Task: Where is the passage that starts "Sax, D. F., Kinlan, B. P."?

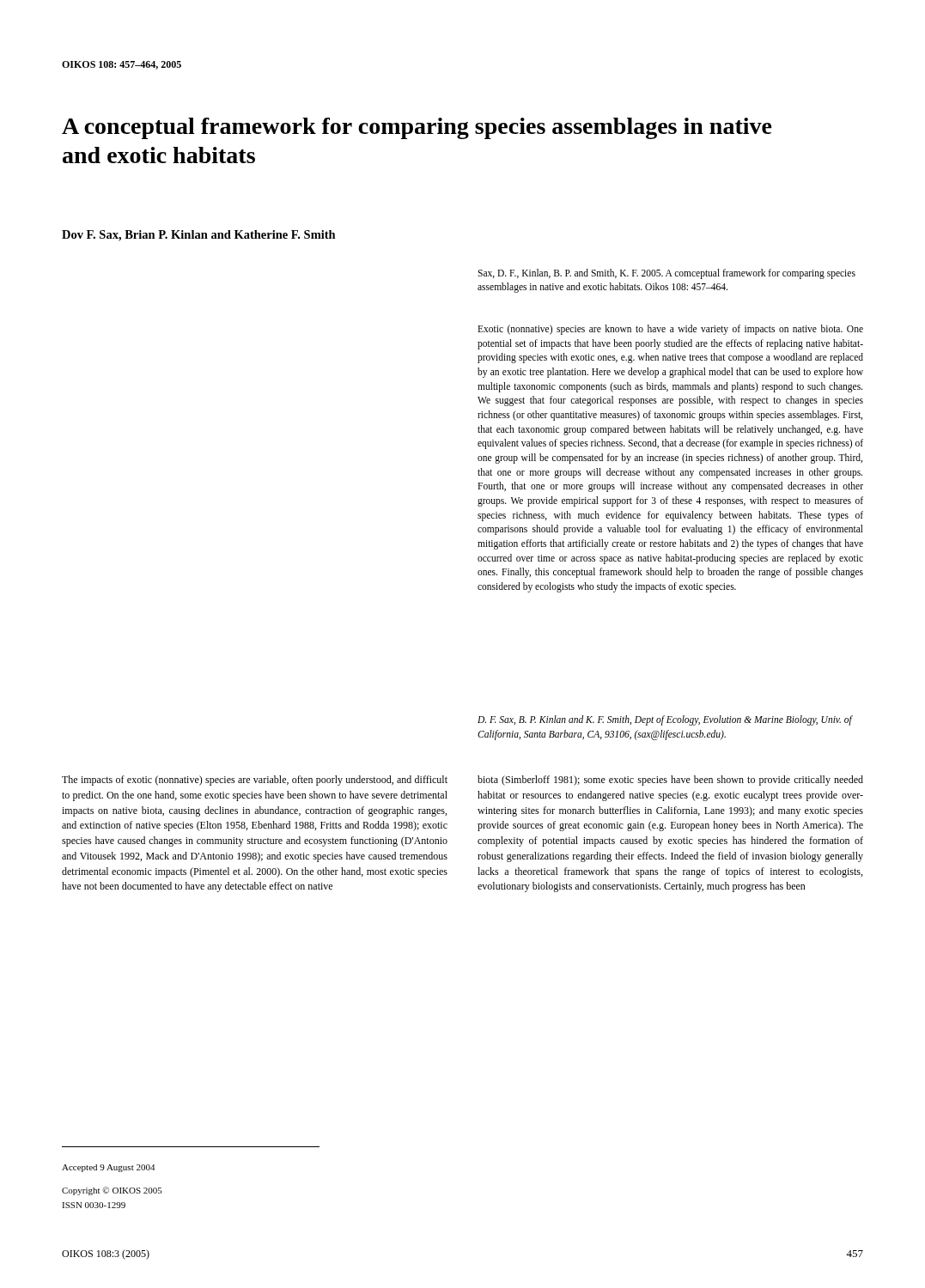Action: (x=670, y=280)
